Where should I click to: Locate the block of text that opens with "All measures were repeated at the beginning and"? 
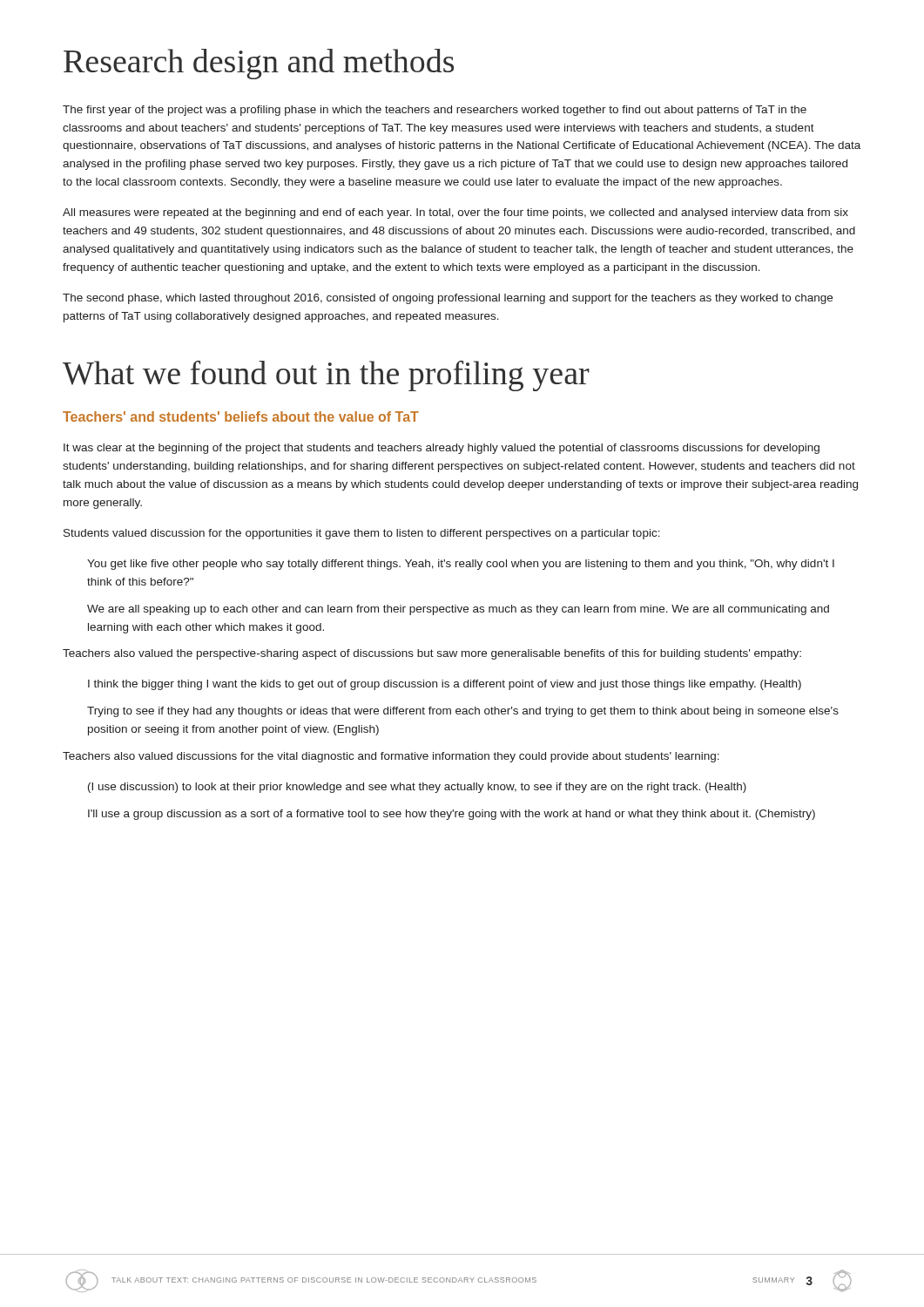[x=462, y=240]
